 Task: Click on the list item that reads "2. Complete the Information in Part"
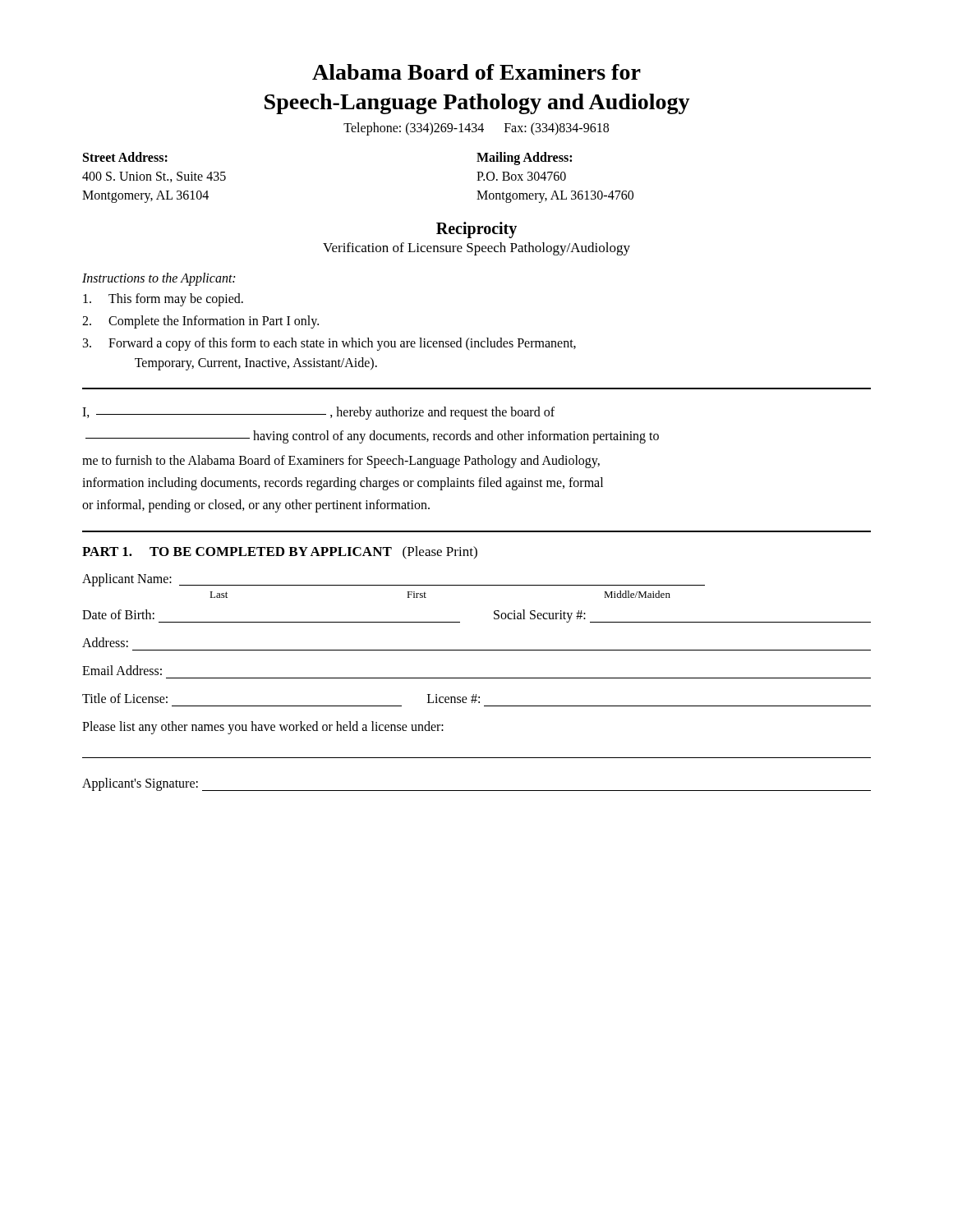tap(200, 322)
